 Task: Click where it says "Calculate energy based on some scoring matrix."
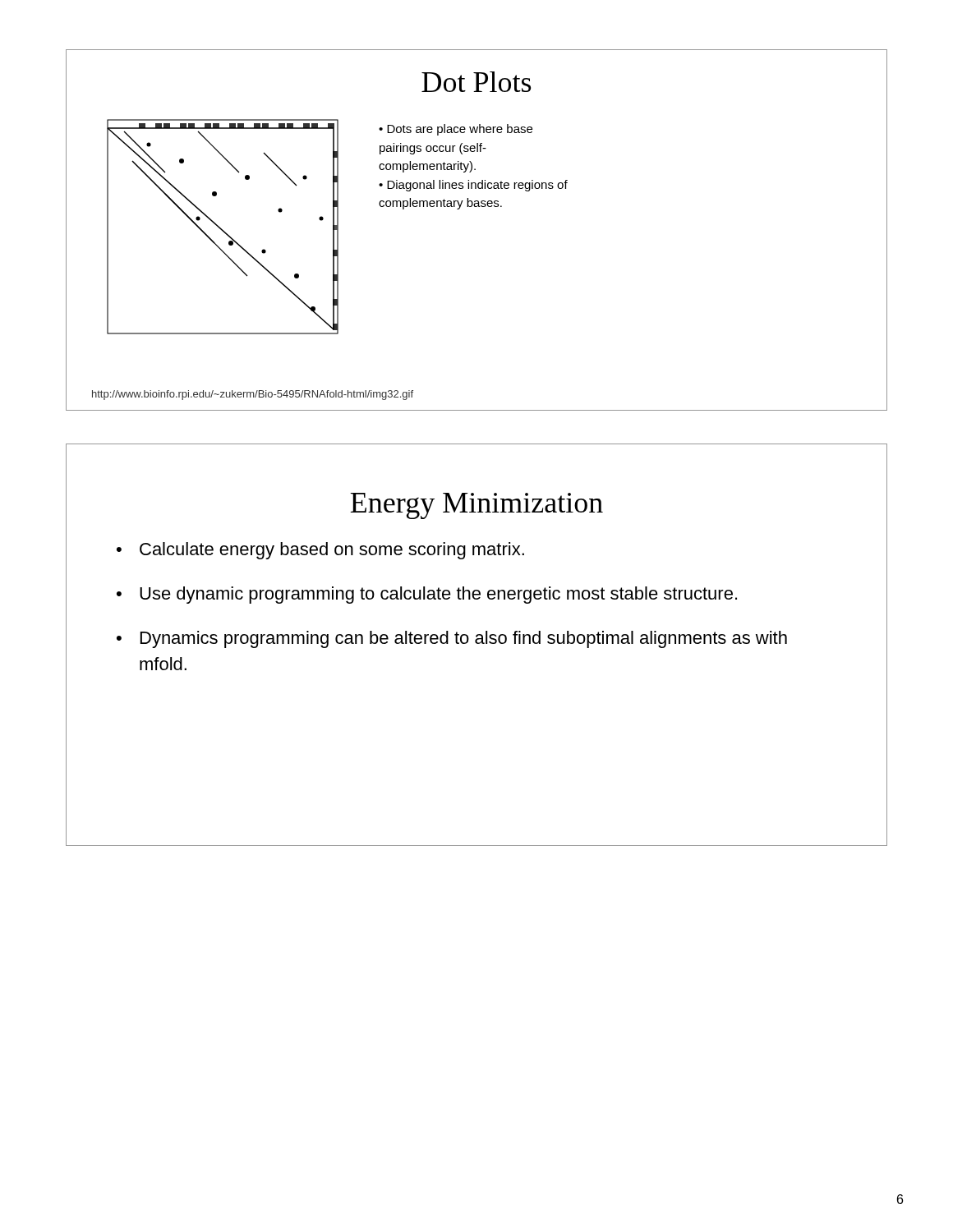point(332,549)
